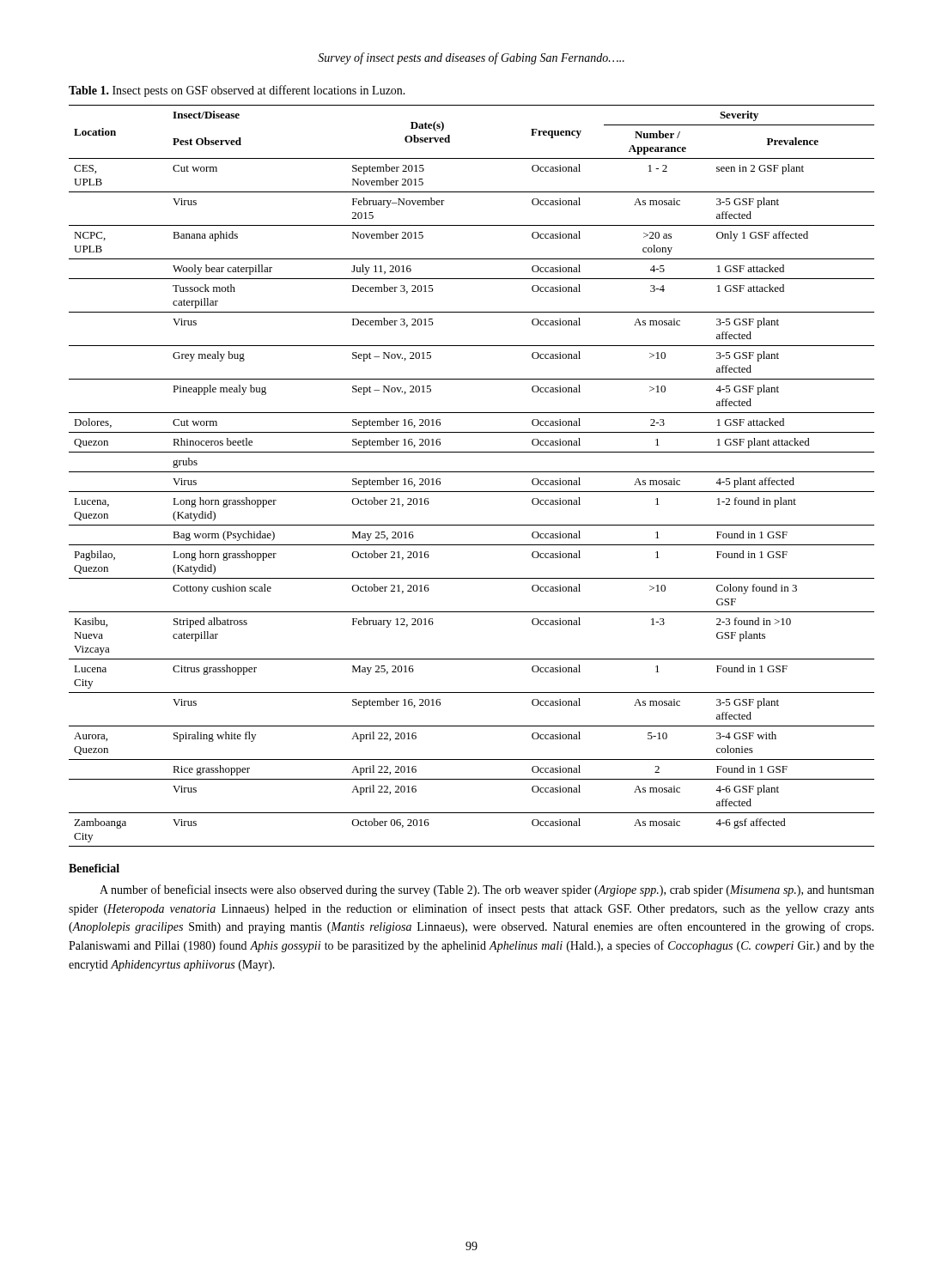Select a section header
The image size is (943, 1288).
point(94,868)
